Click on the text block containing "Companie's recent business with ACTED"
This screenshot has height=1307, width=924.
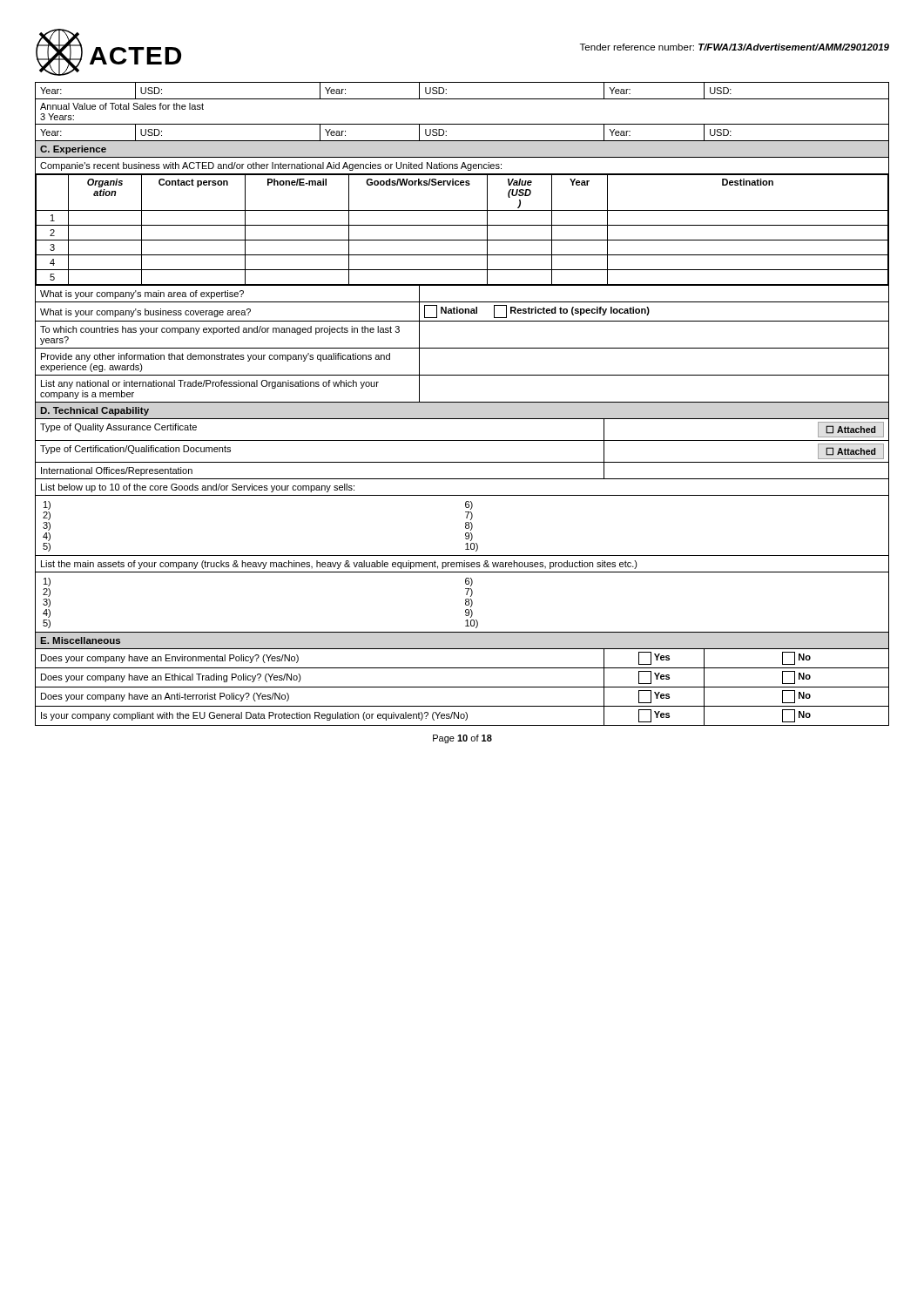pyautogui.click(x=271, y=166)
